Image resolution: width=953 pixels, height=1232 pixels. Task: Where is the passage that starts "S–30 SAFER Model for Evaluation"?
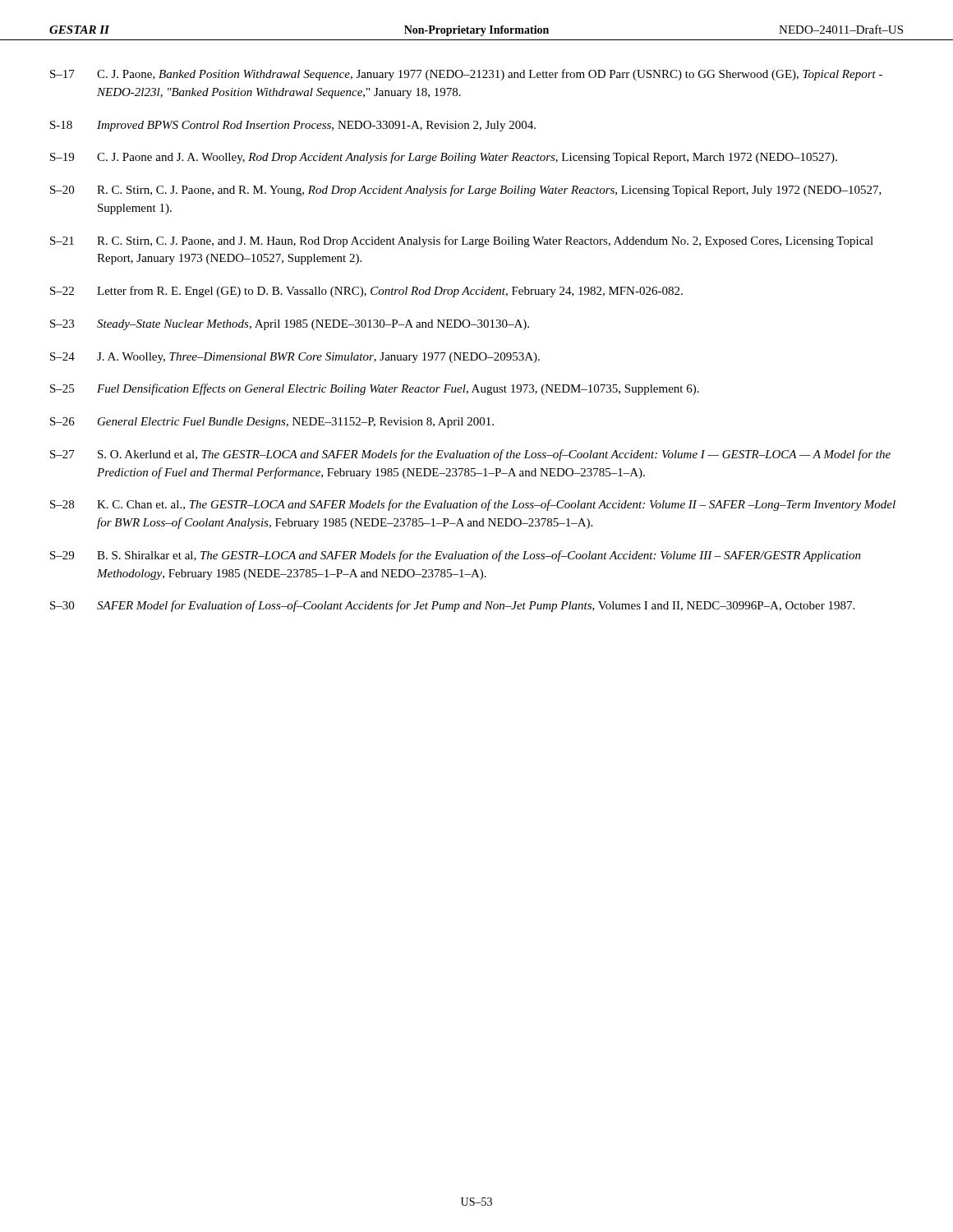(476, 606)
